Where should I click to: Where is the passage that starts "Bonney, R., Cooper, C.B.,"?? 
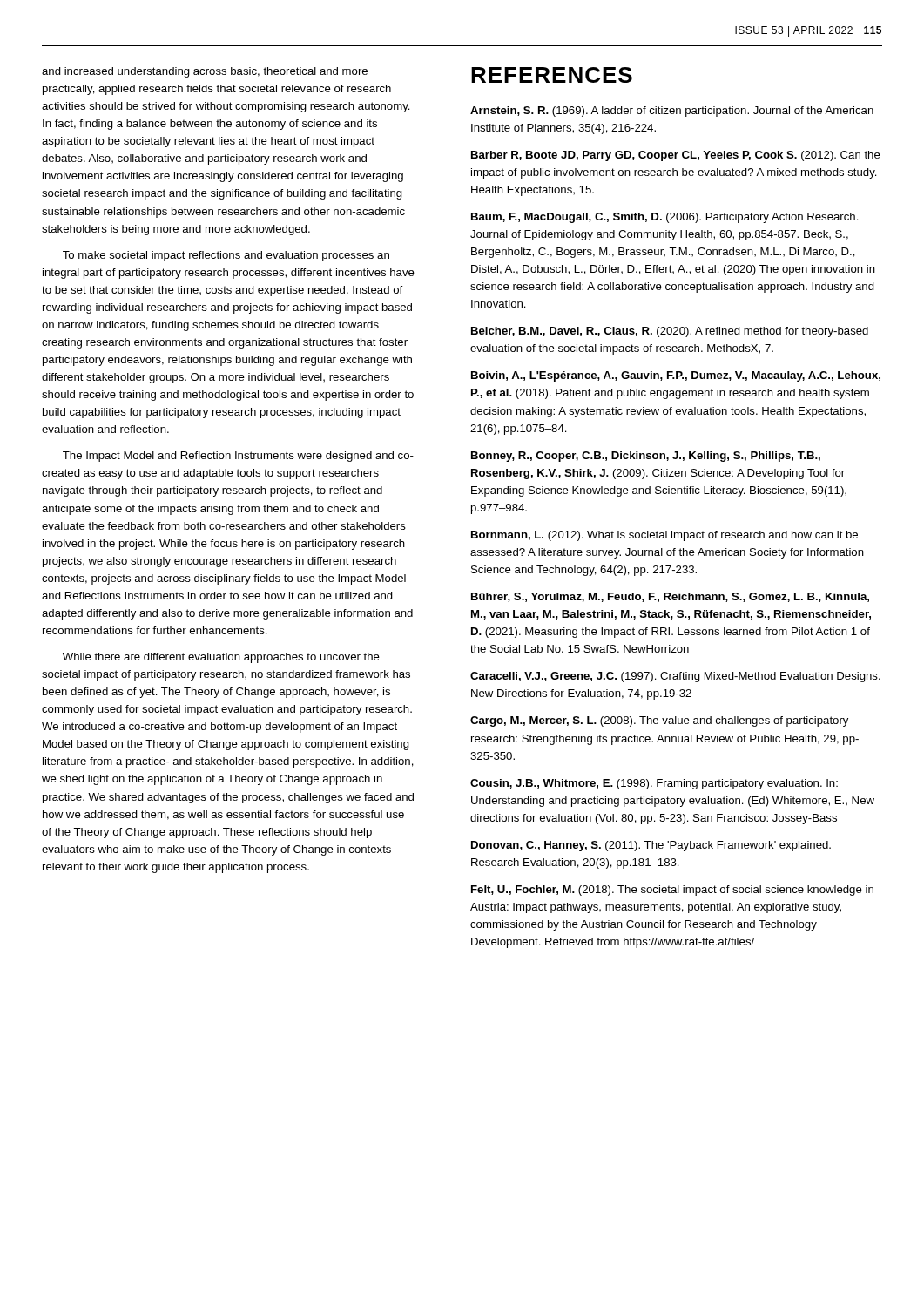click(676, 482)
